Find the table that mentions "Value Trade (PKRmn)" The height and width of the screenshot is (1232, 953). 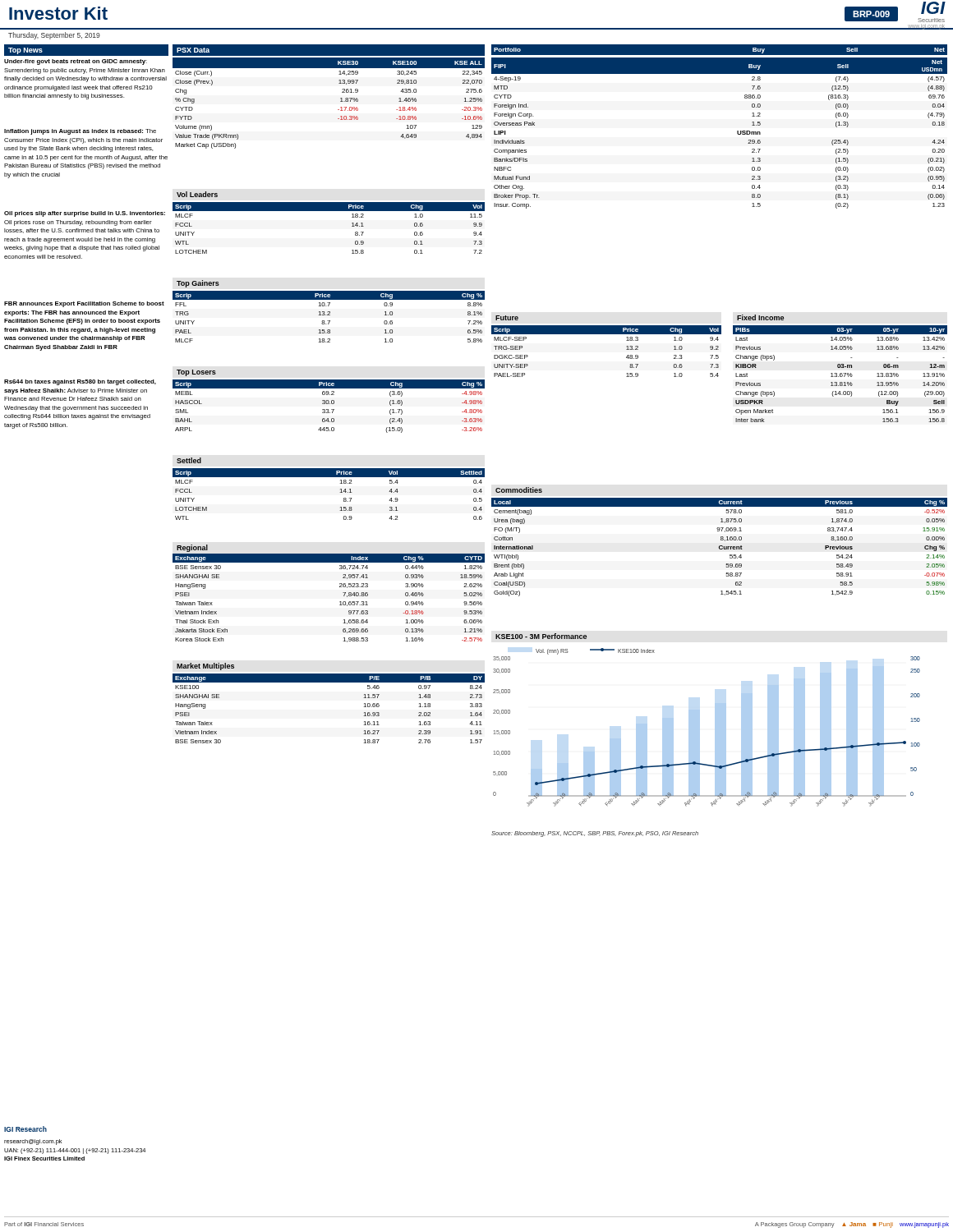click(329, 103)
